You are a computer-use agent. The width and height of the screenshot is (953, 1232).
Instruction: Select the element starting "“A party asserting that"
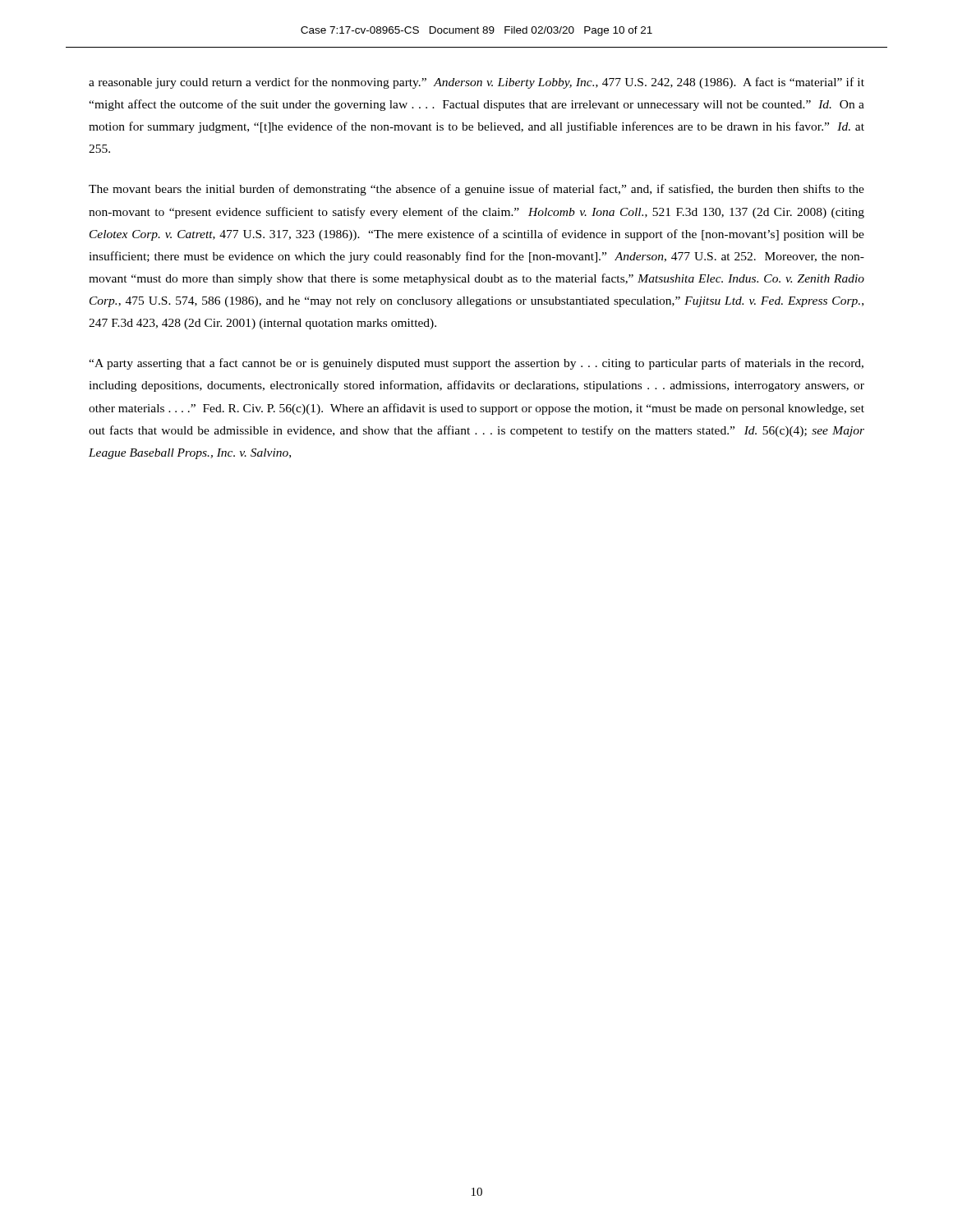click(476, 407)
